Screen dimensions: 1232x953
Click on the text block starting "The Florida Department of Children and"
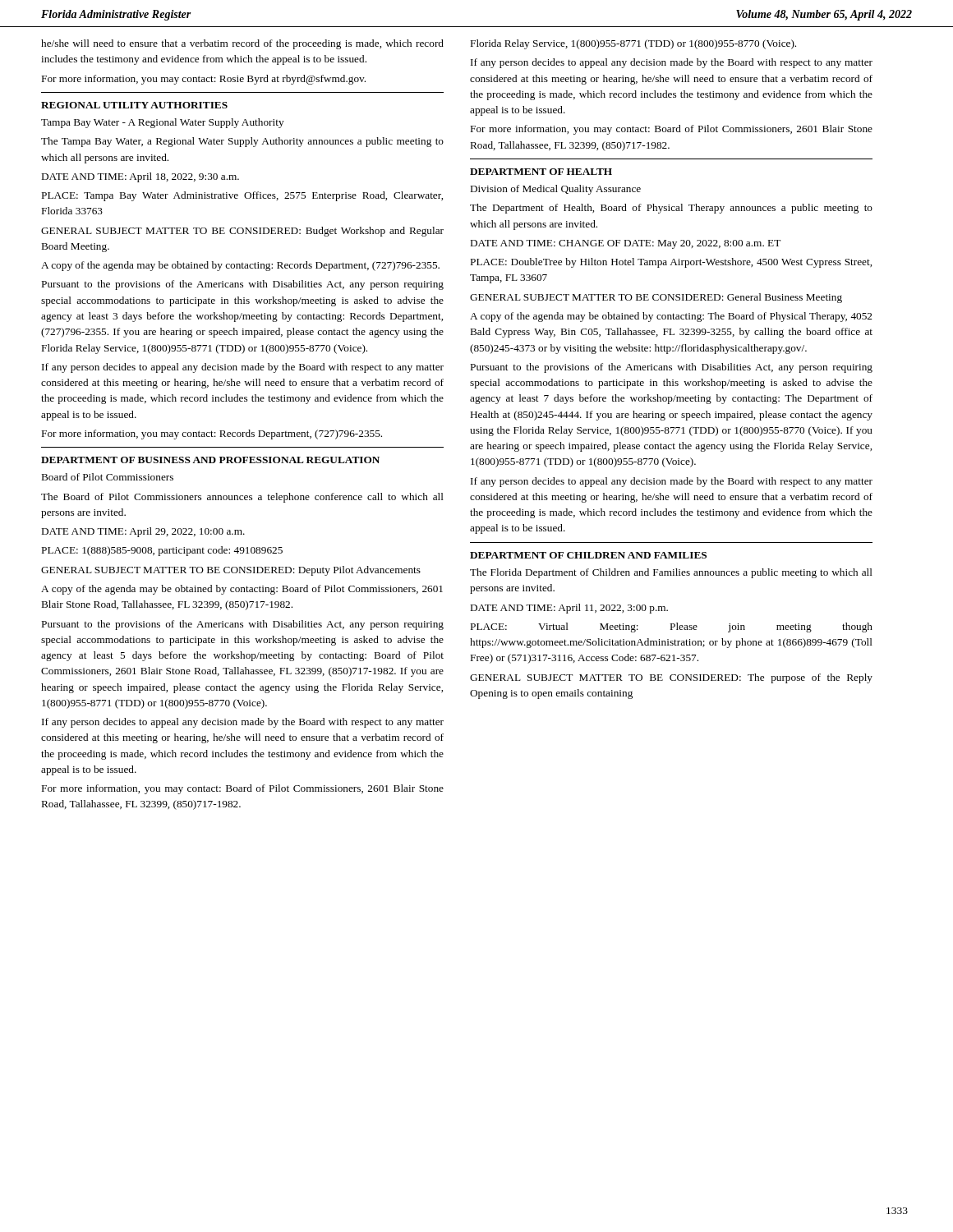coord(671,632)
